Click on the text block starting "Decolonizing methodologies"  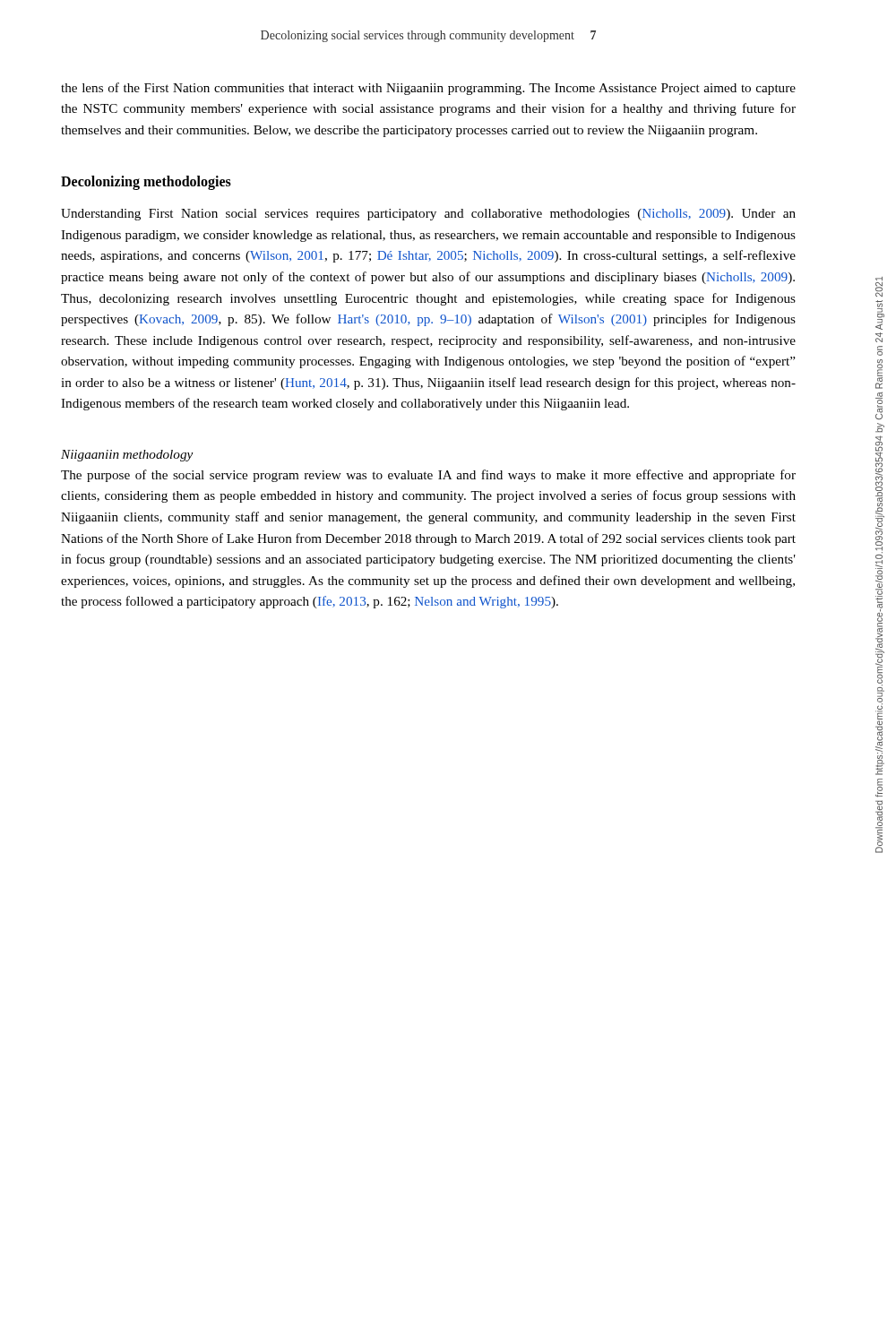coord(146,182)
